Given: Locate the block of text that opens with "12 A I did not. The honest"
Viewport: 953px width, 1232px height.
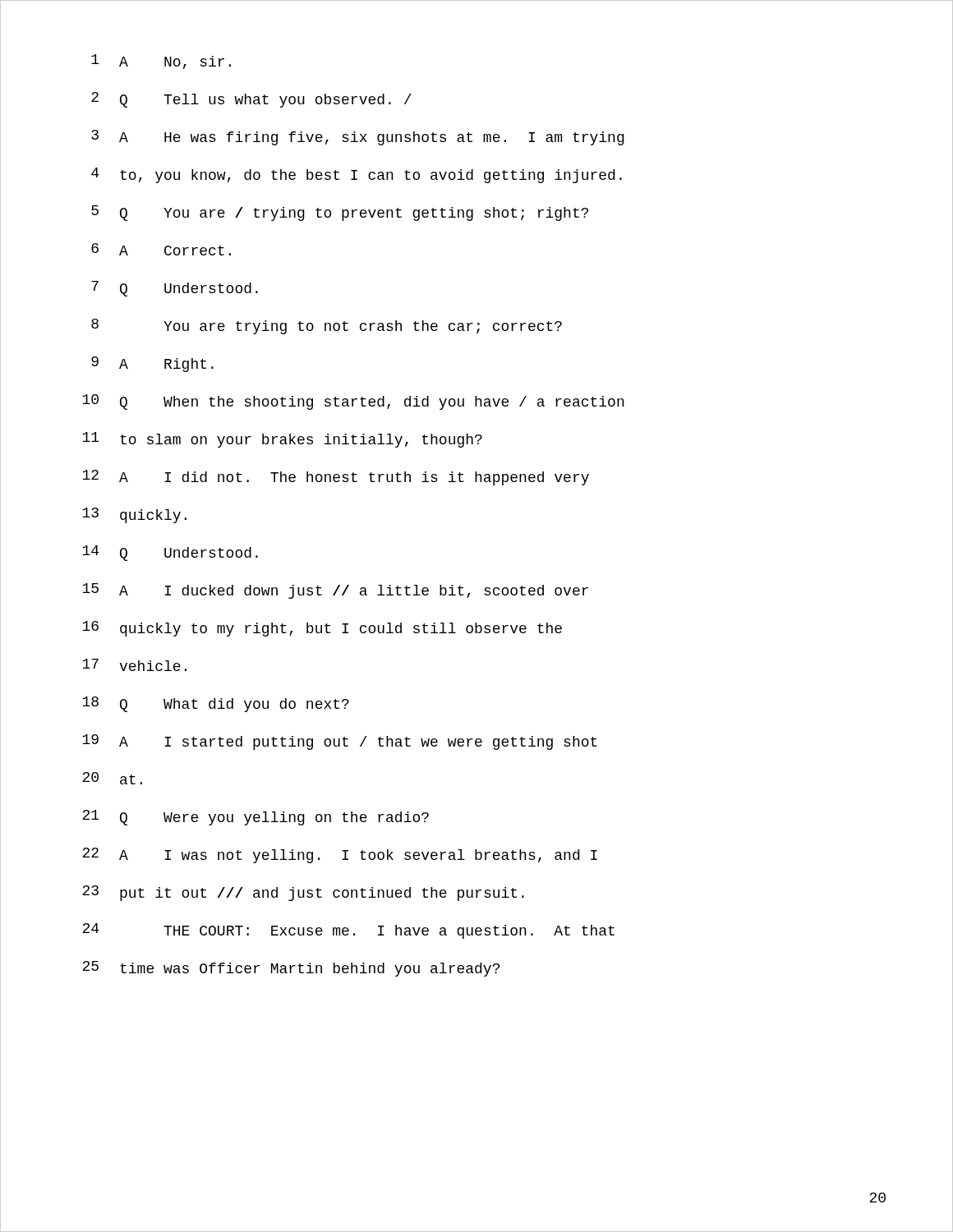Looking at the screenshot, I should point(476,478).
